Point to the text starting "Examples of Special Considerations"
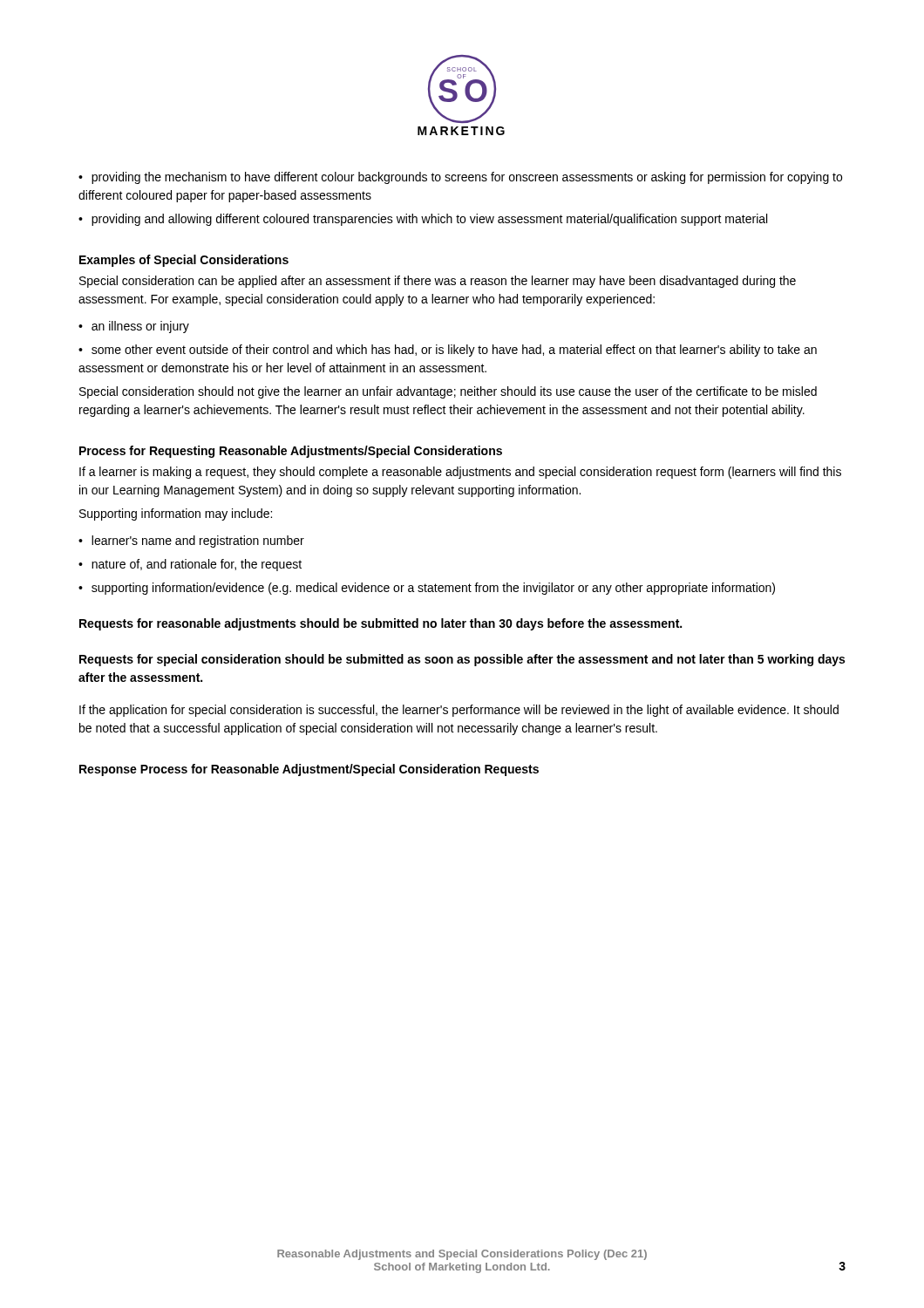The height and width of the screenshot is (1308, 924). pyautogui.click(x=184, y=260)
